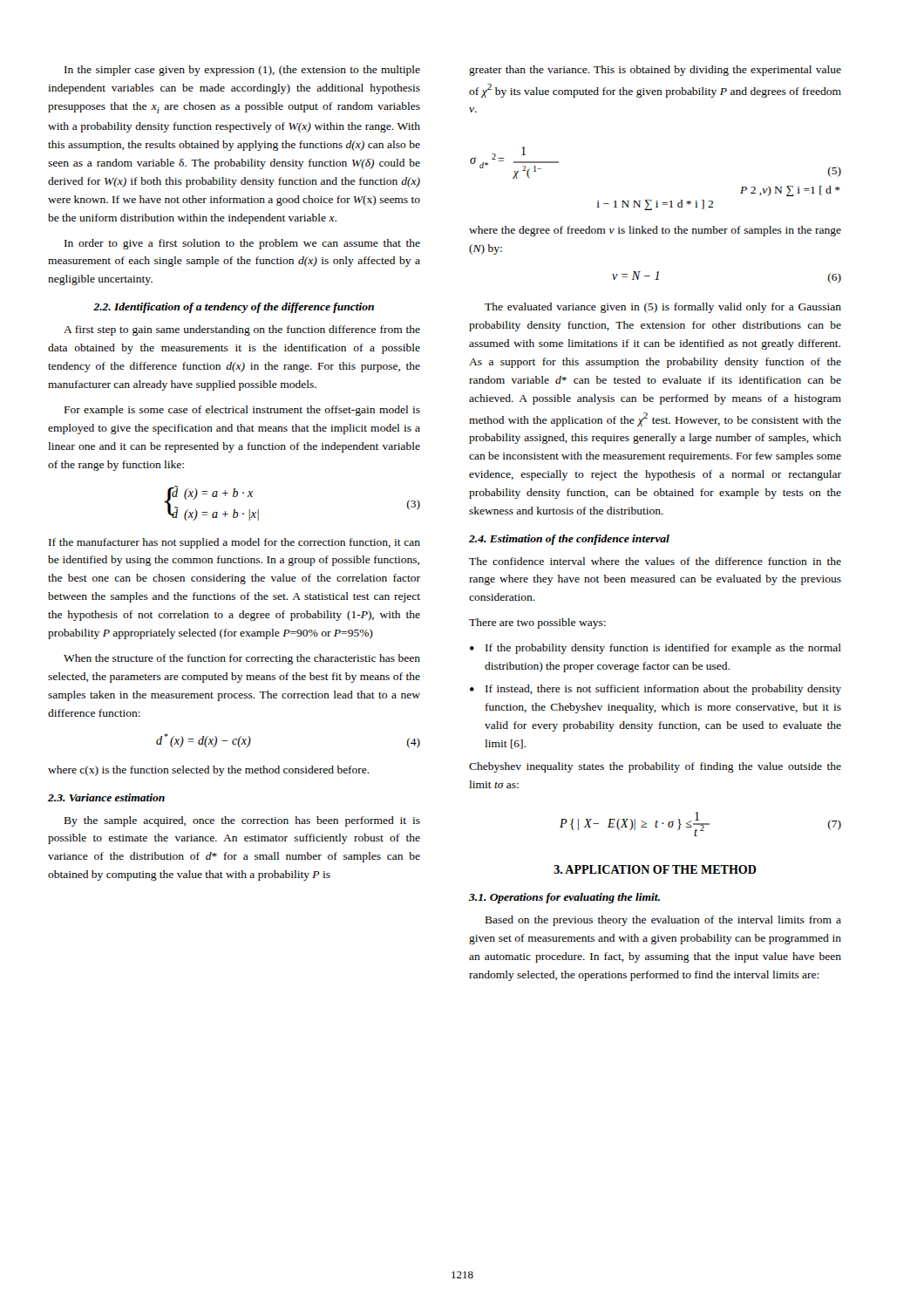The width and height of the screenshot is (924, 1308).
Task: Point to the element starting "• If the"
Action: pyautogui.click(x=655, y=658)
